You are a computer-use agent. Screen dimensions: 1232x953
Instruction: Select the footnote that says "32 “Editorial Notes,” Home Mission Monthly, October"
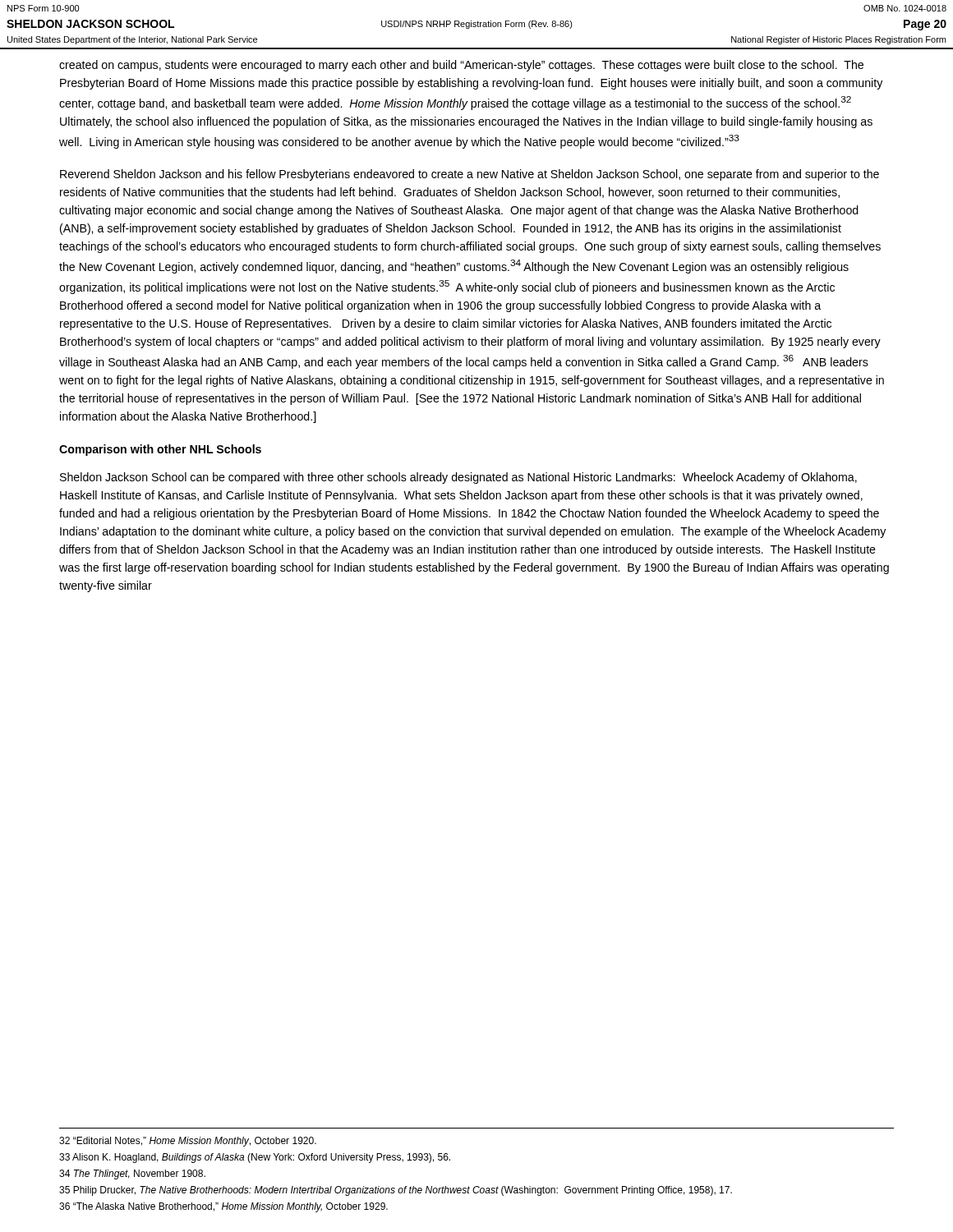[188, 1142]
